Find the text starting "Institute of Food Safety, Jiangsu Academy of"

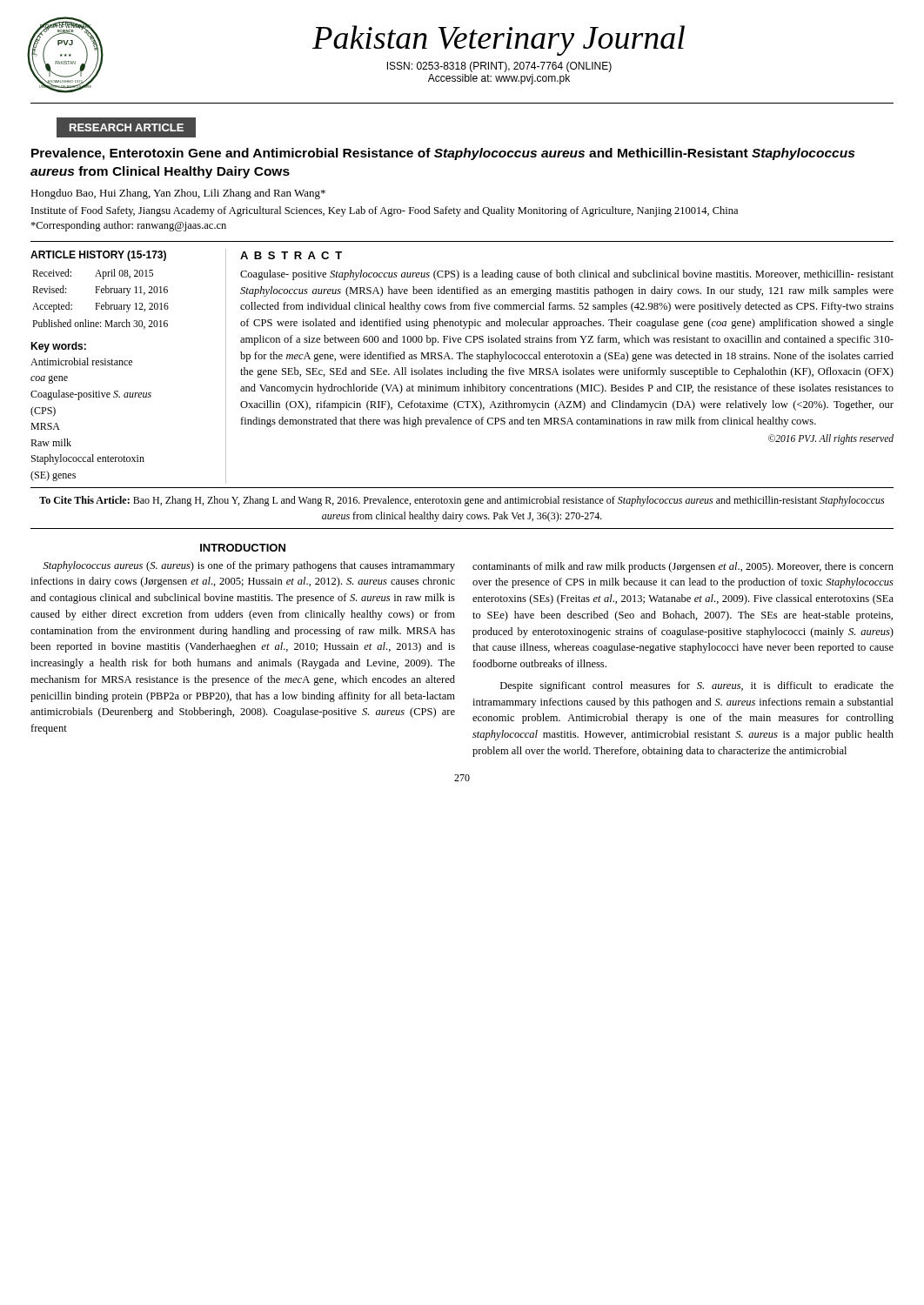coord(384,218)
